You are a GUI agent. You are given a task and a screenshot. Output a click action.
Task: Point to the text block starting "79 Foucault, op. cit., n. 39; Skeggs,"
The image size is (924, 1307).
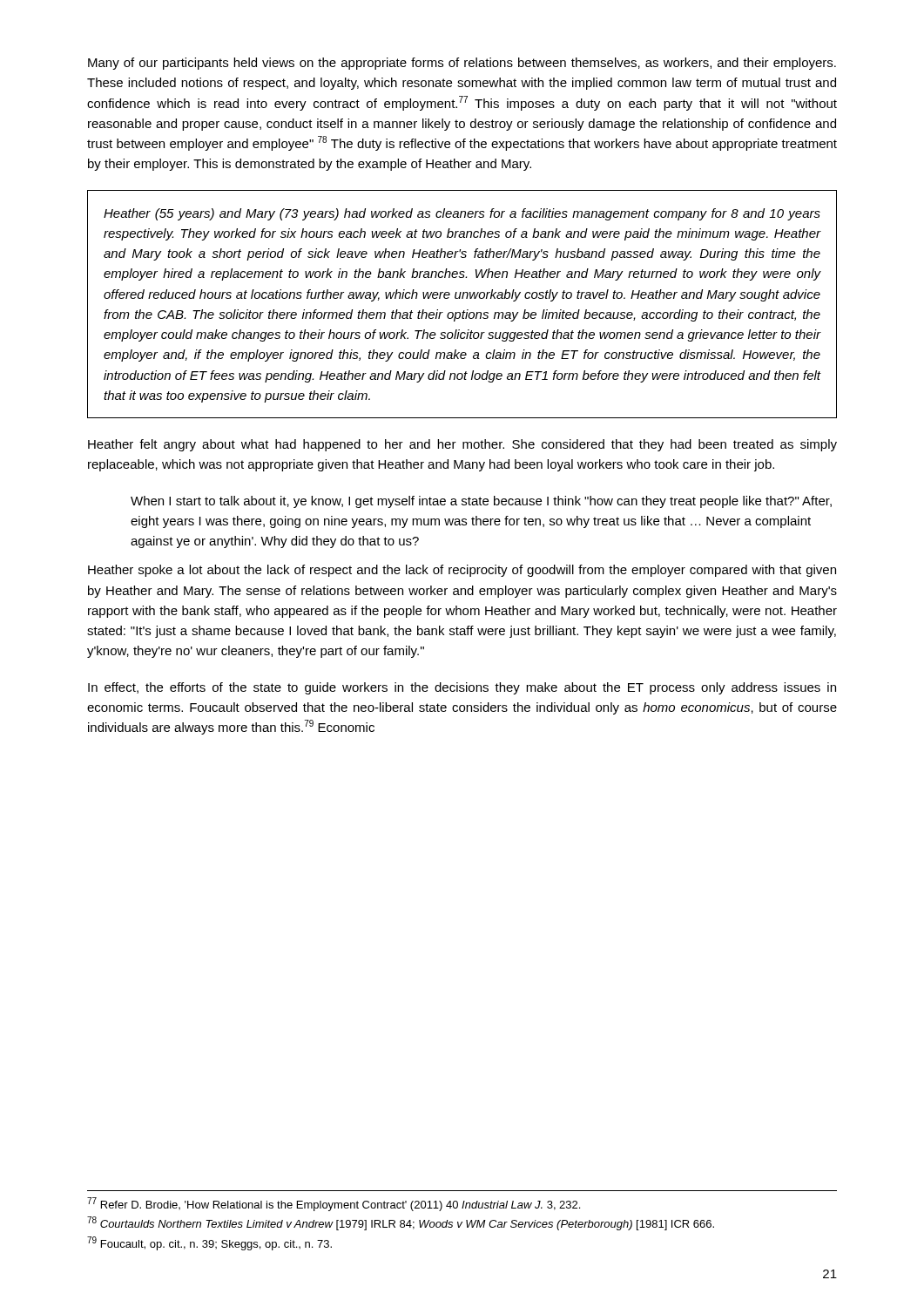pos(210,1242)
